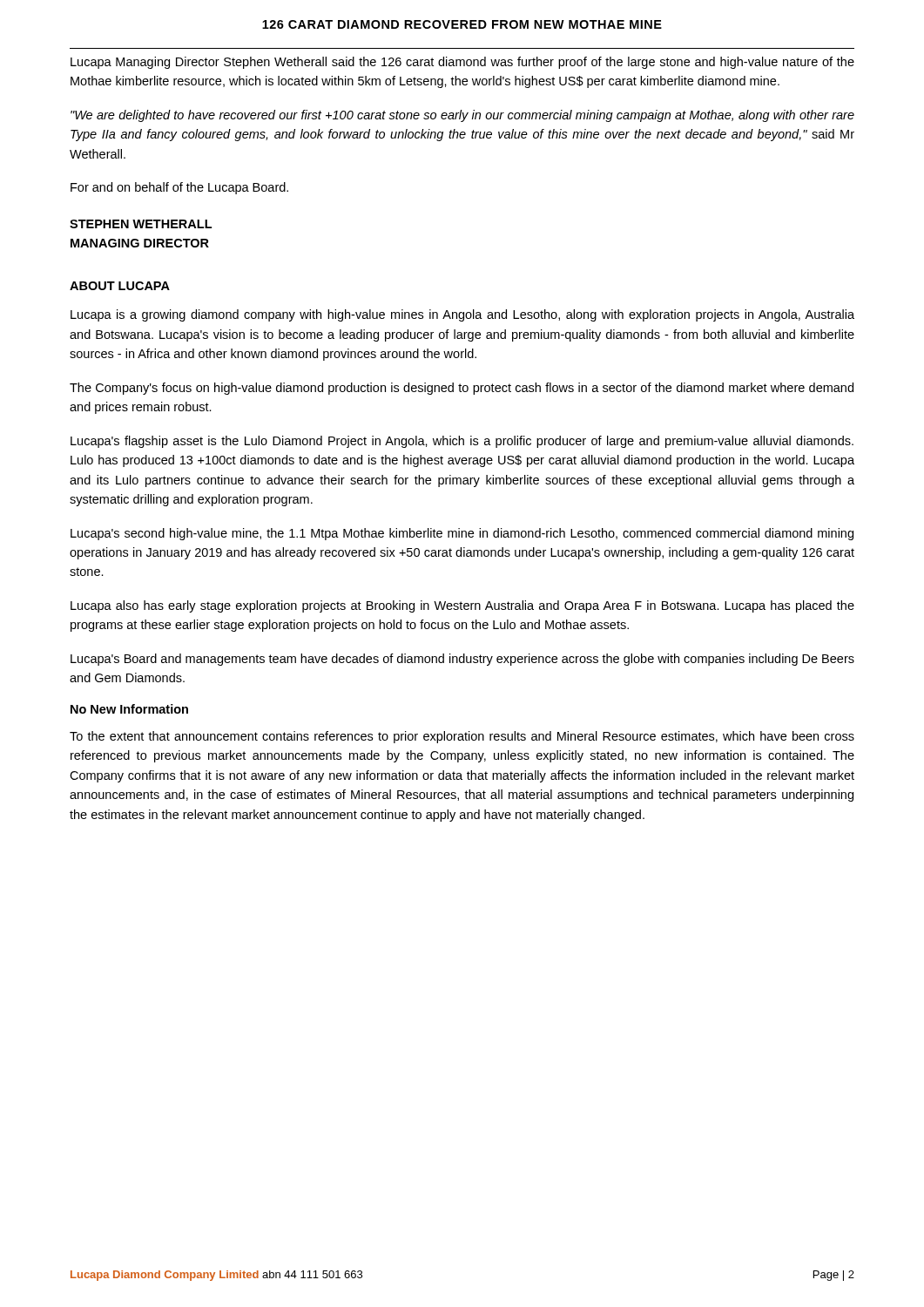Viewport: 924px width, 1307px height.
Task: Click on the text block that reads "Lucapa's flagship asset is"
Action: click(x=462, y=470)
